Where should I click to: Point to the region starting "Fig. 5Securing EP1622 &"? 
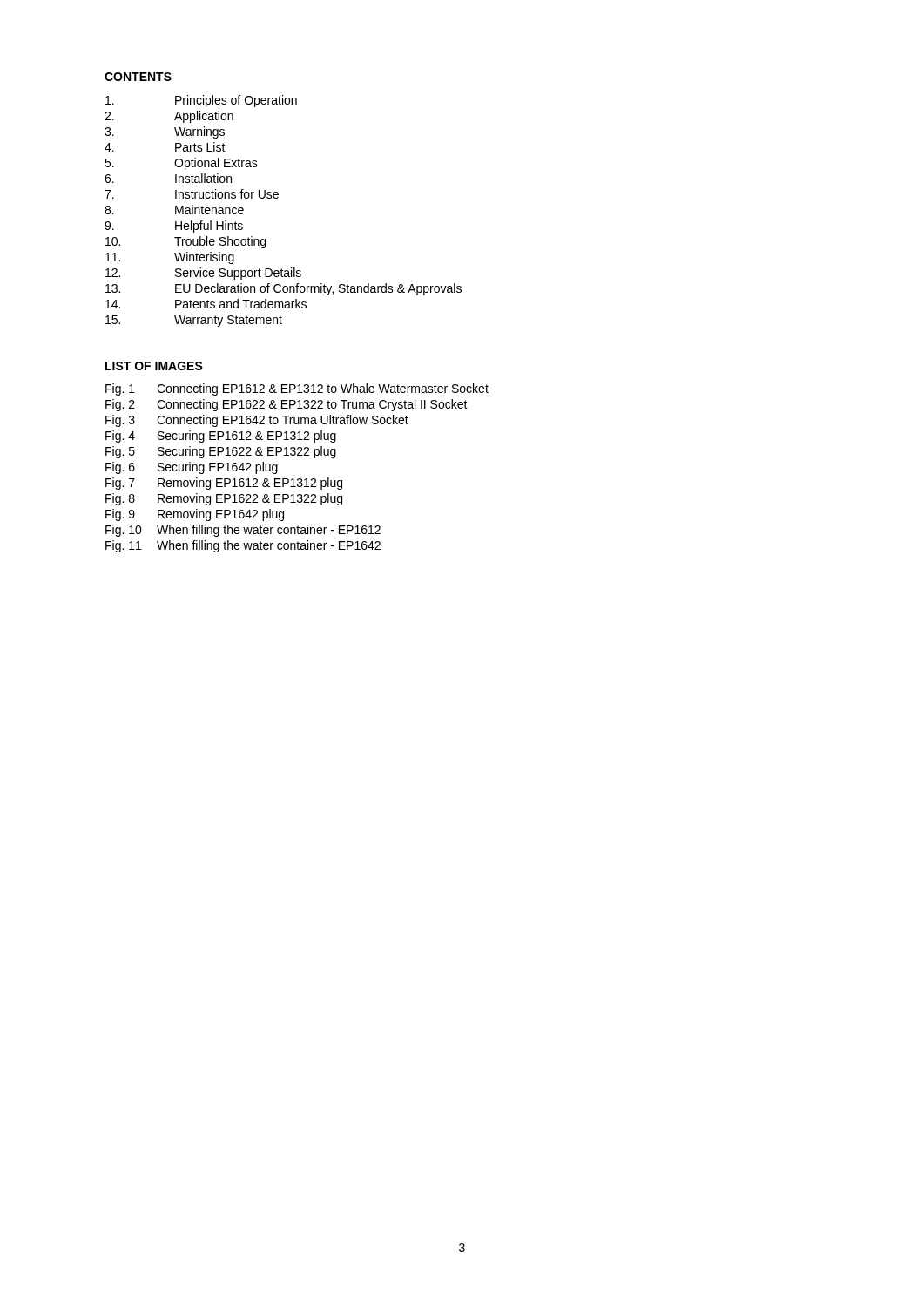221,452
